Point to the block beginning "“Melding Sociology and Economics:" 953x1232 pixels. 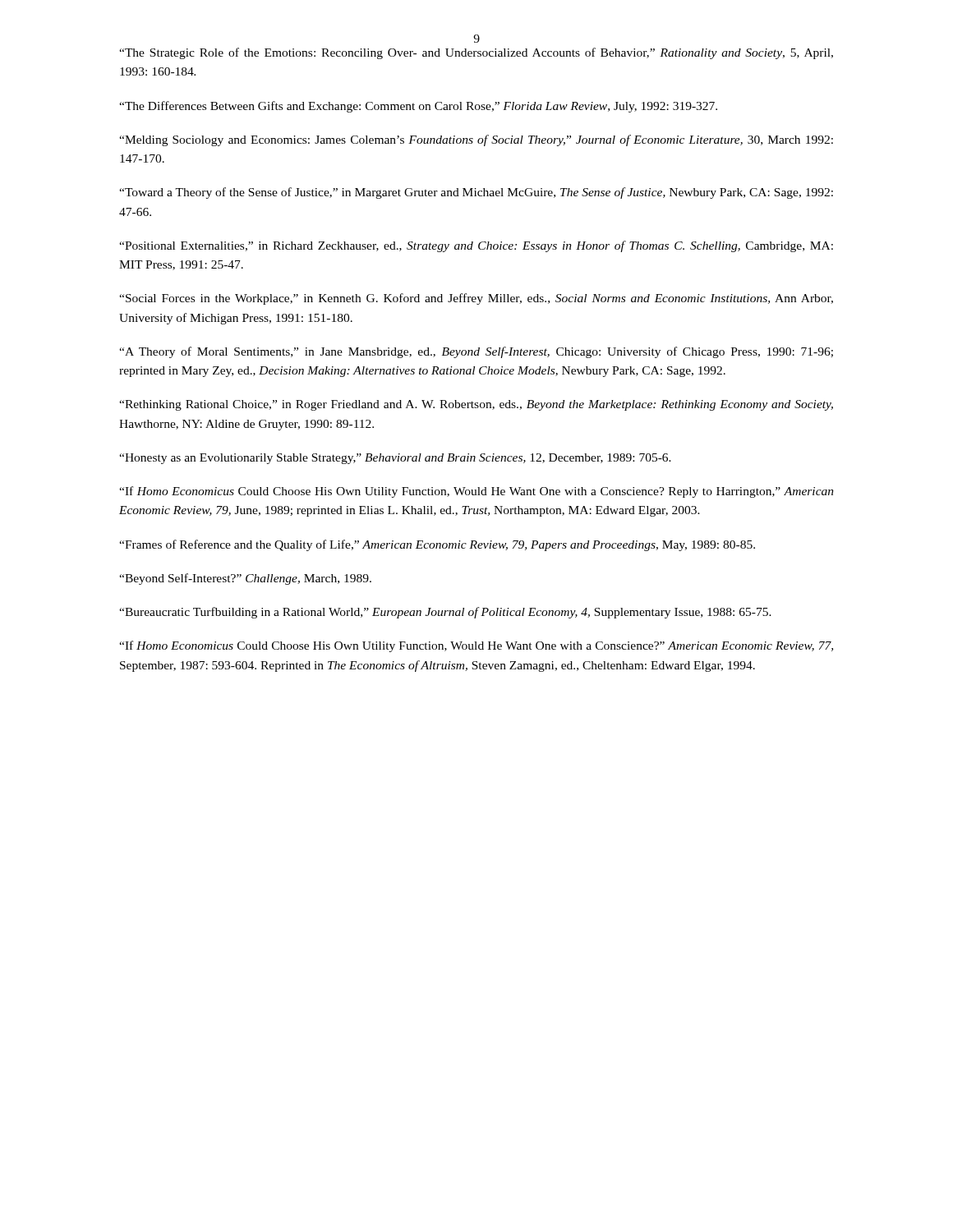point(476,149)
